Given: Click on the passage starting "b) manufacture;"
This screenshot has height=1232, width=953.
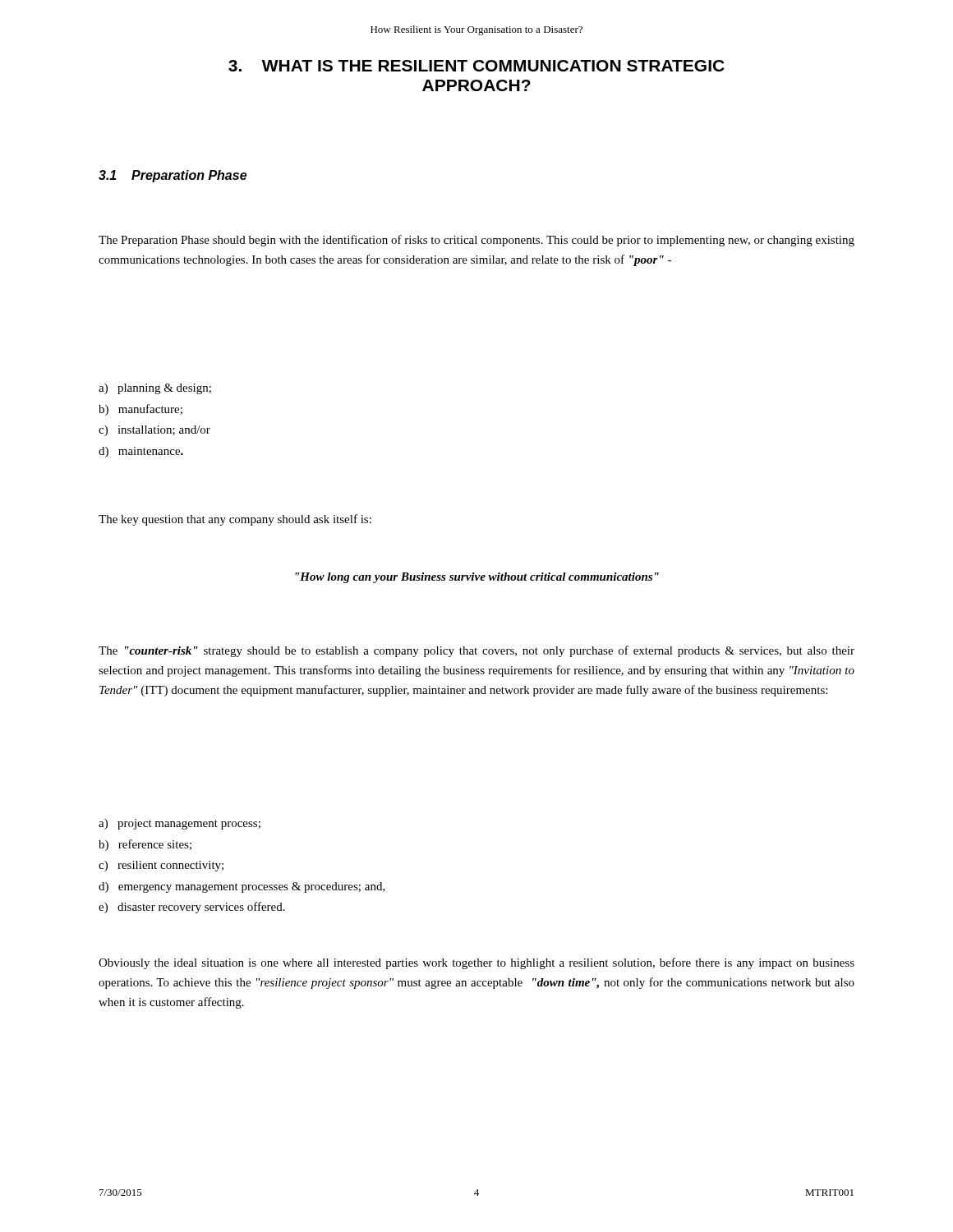Looking at the screenshot, I should pyautogui.click(x=141, y=409).
